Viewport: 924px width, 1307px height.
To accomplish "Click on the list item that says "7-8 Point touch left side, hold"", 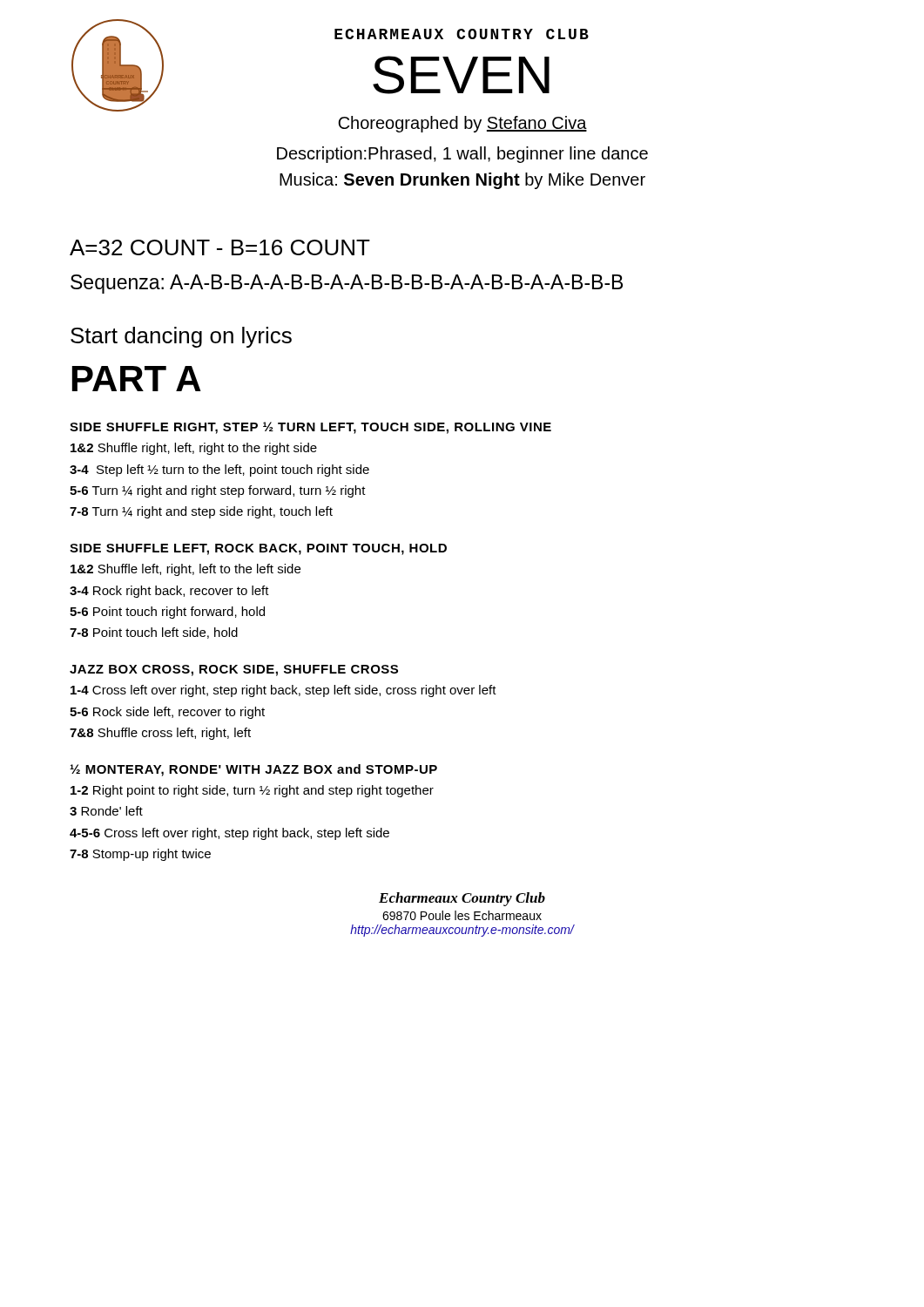I will coord(154,632).
